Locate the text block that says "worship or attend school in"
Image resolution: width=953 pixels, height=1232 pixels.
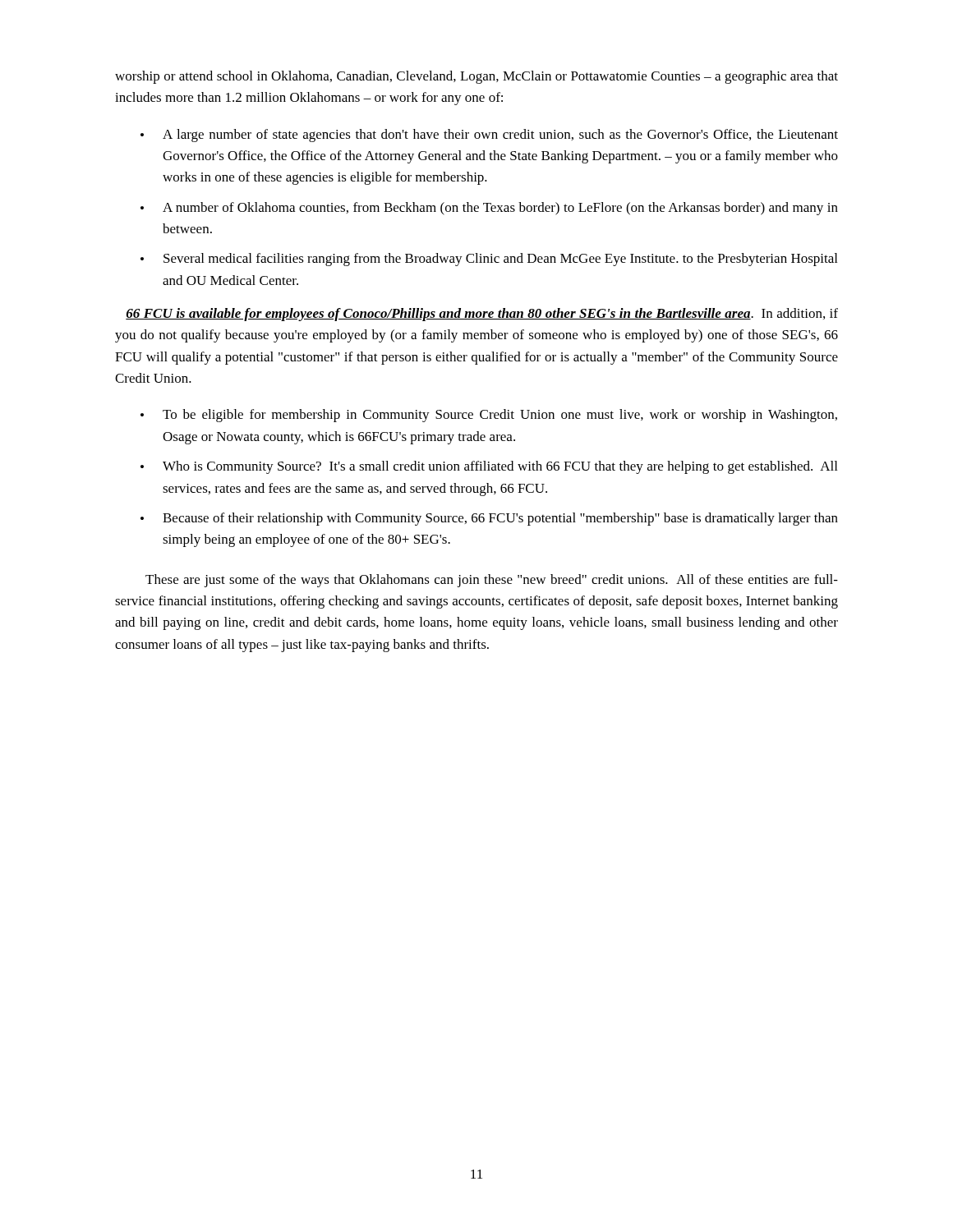tap(476, 87)
